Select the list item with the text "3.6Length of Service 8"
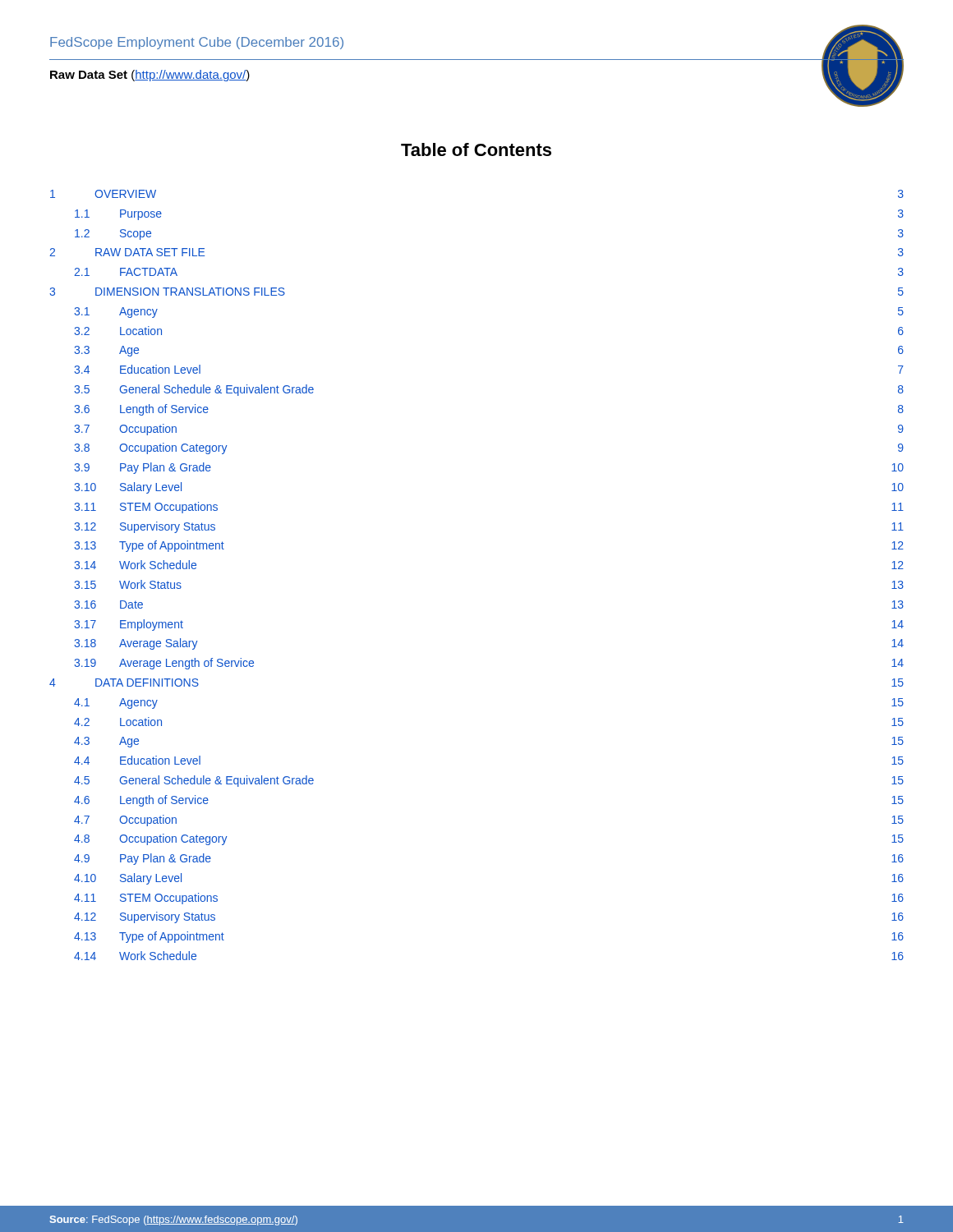 coord(162,409)
